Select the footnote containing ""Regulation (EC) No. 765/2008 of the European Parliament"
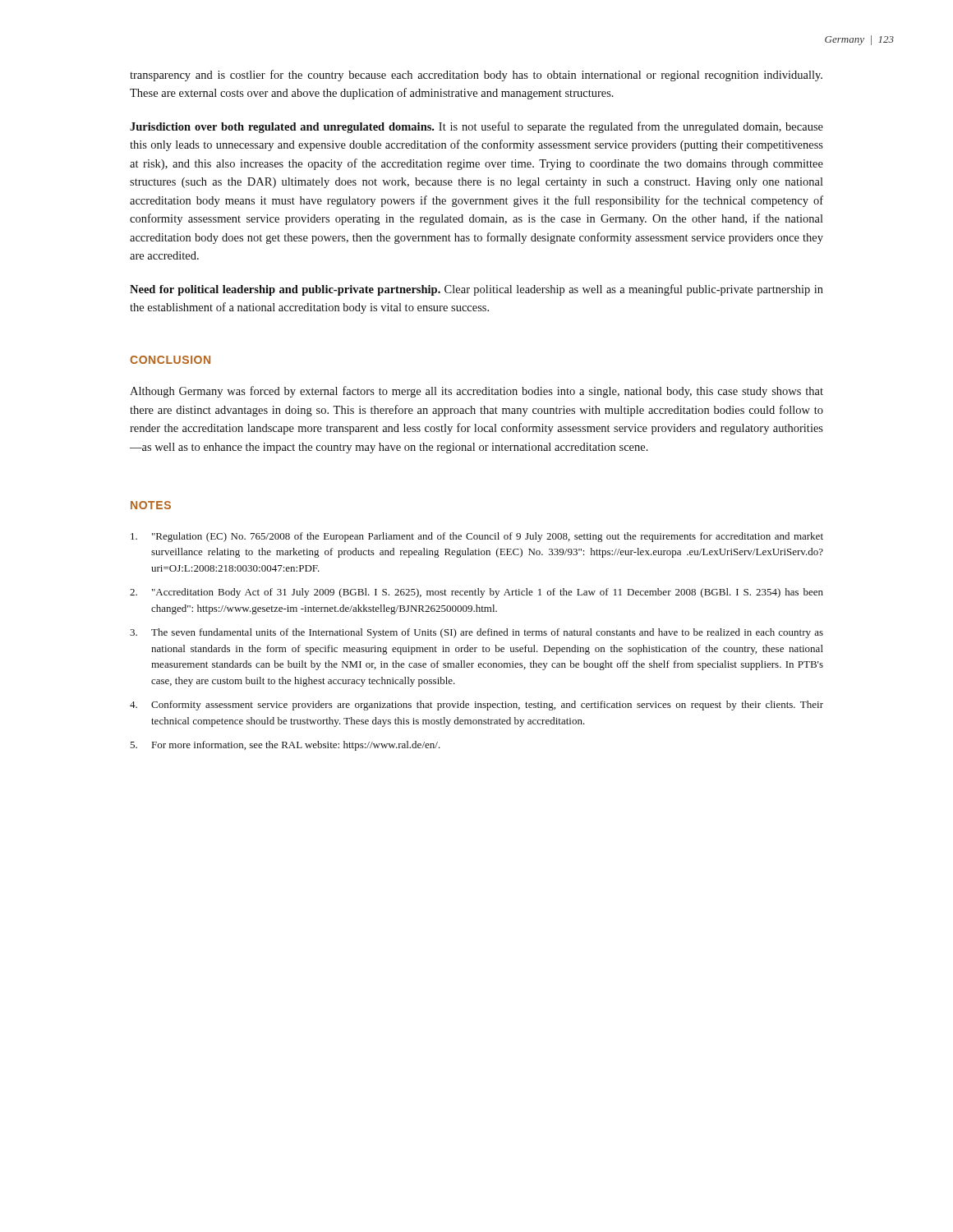 point(476,552)
